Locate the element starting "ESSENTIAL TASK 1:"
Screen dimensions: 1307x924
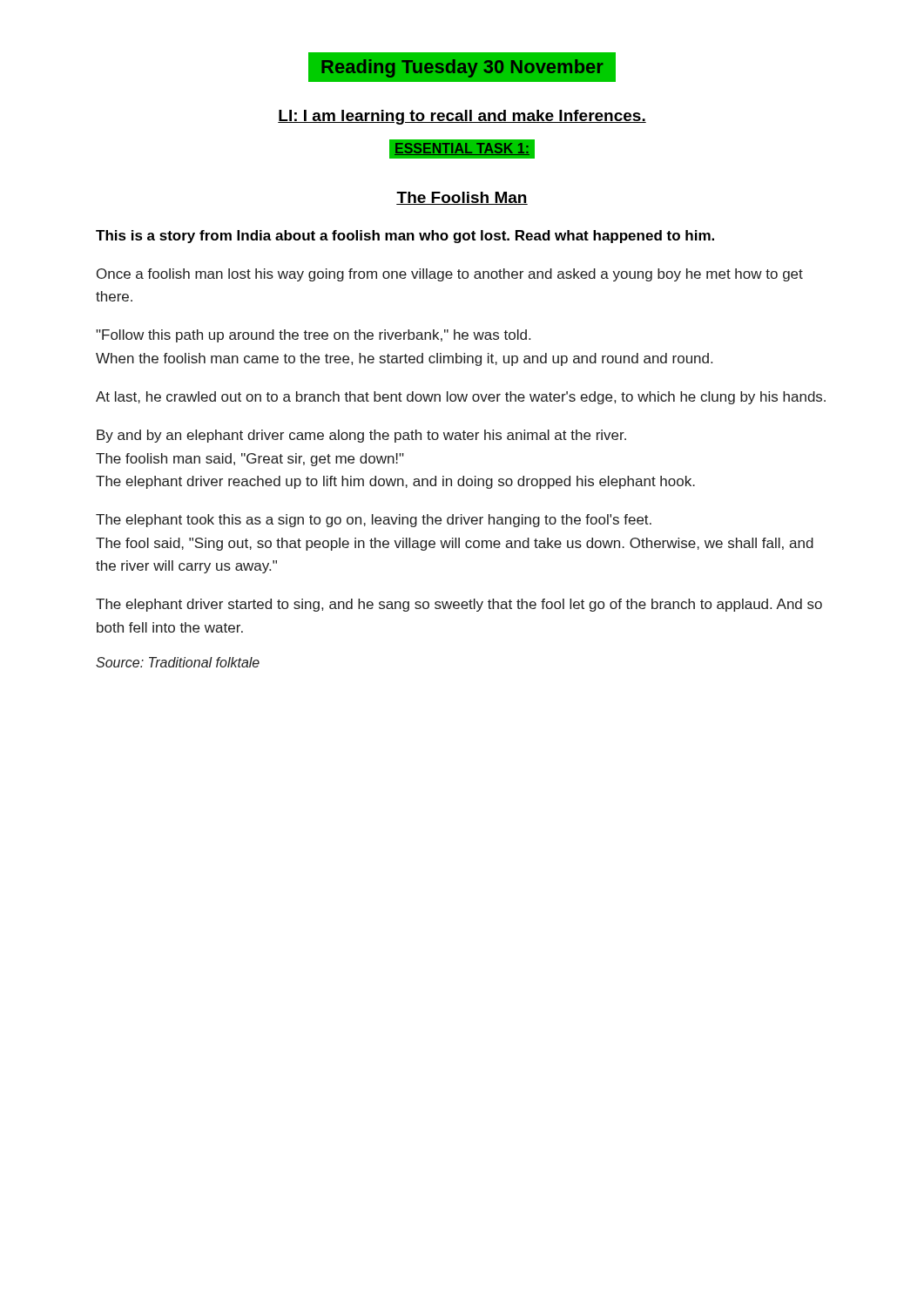(462, 149)
